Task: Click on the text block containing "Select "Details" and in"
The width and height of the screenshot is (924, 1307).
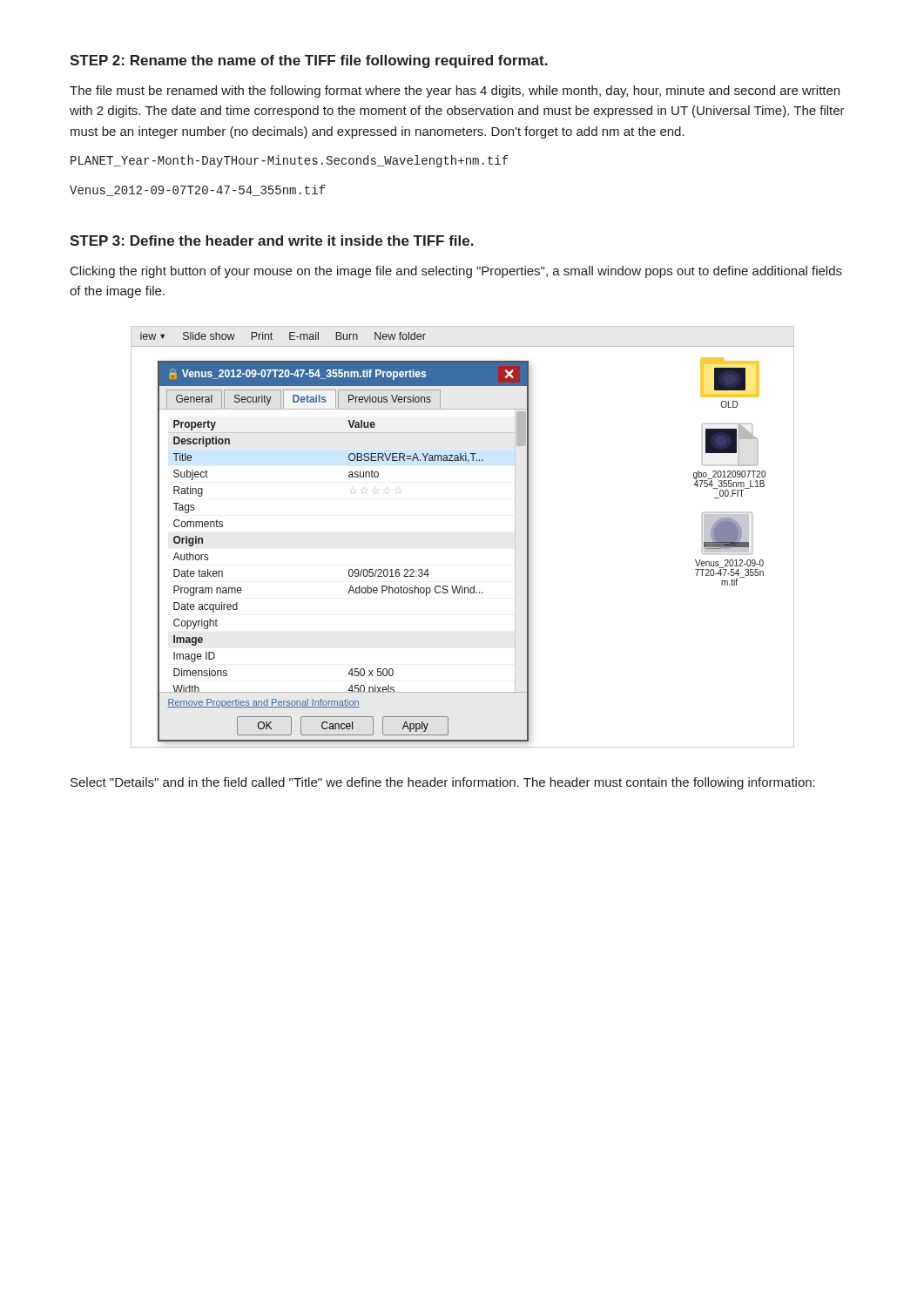Action: tap(443, 782)
